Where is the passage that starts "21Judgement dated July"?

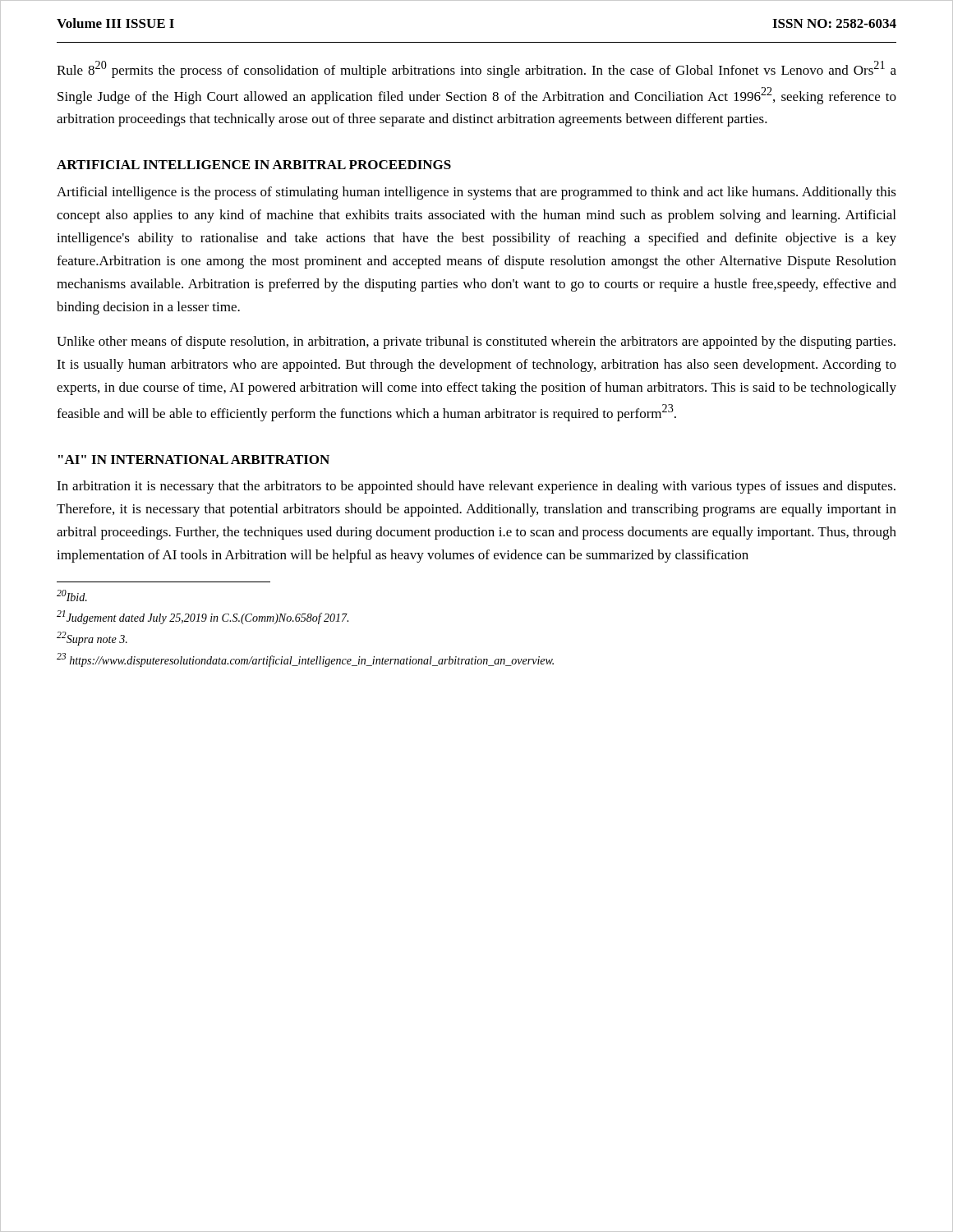click(203, 617)
